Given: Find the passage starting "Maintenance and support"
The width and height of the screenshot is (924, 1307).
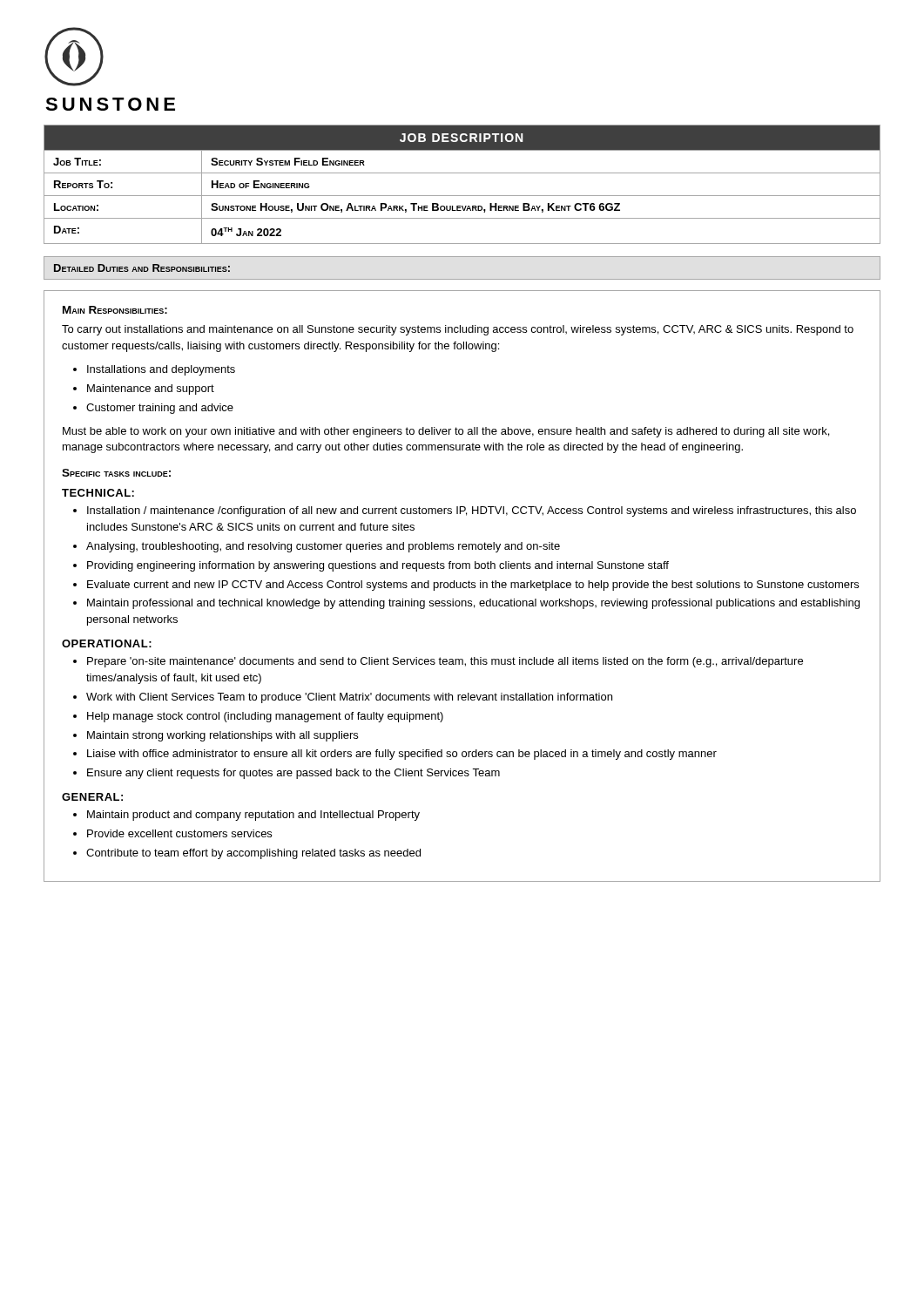Looking at the screenshot, I should click(x=150, y=388).
